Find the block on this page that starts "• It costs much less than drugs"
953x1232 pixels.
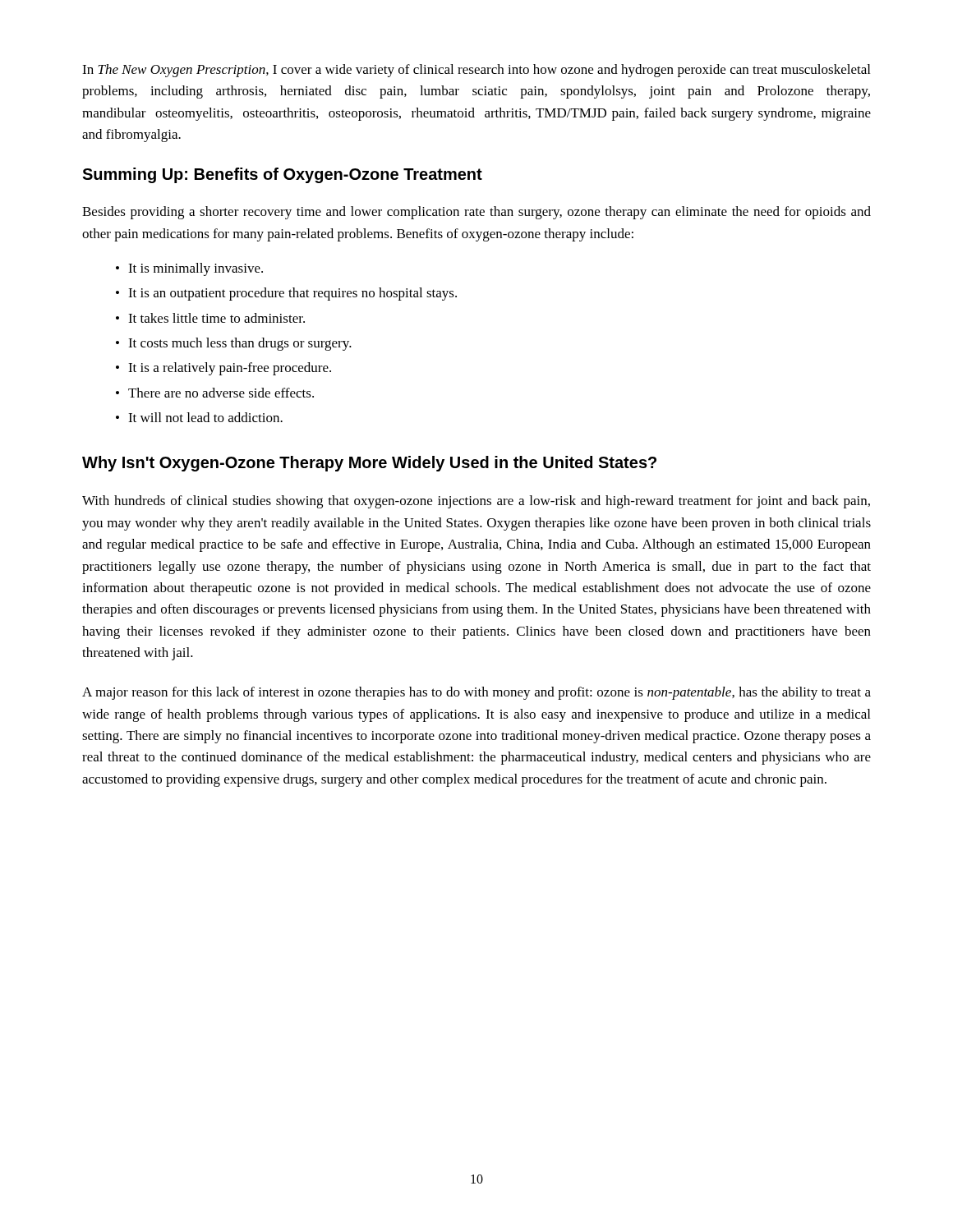tap(233, 344)
